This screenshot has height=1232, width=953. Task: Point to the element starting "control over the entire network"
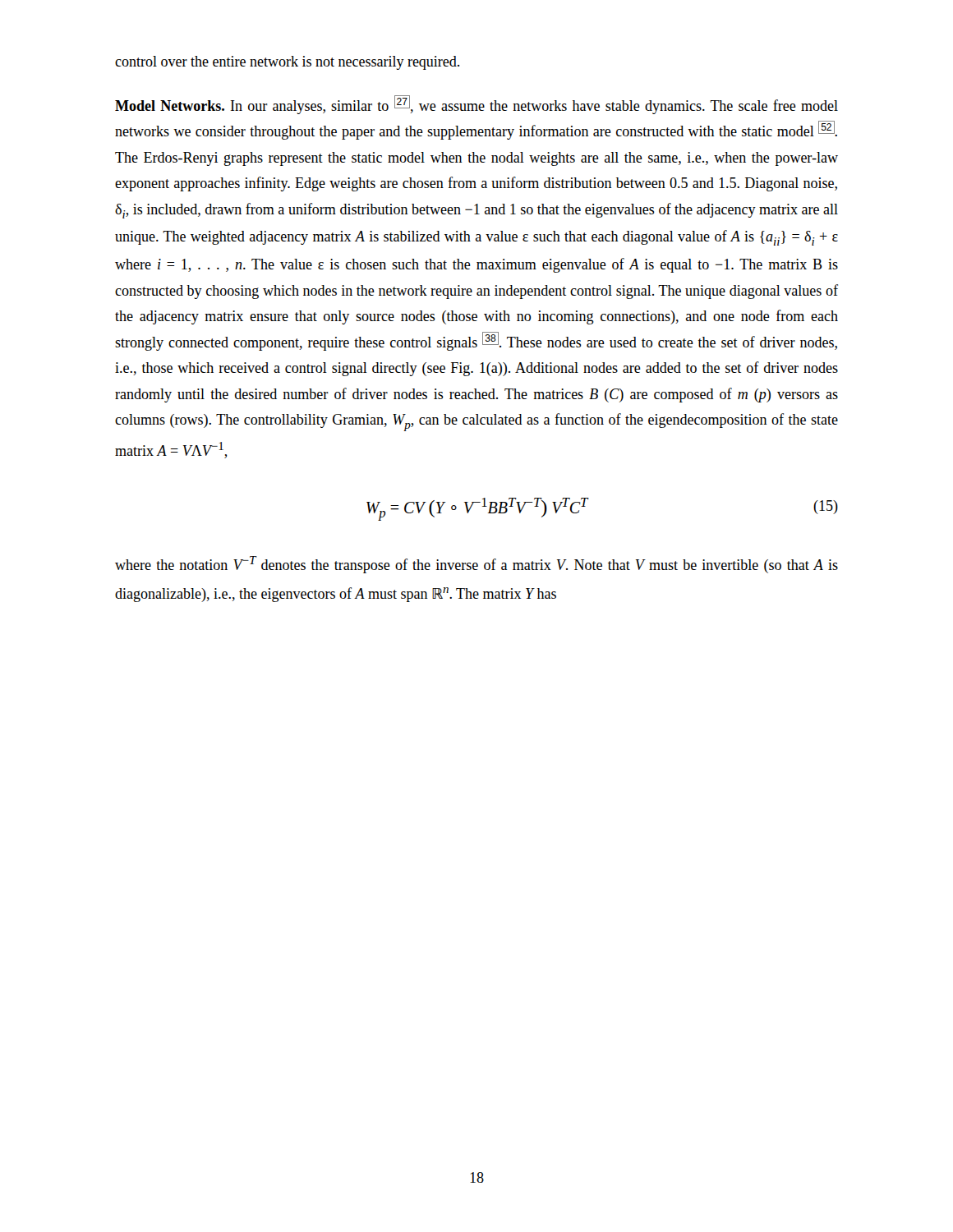[287, 63]
